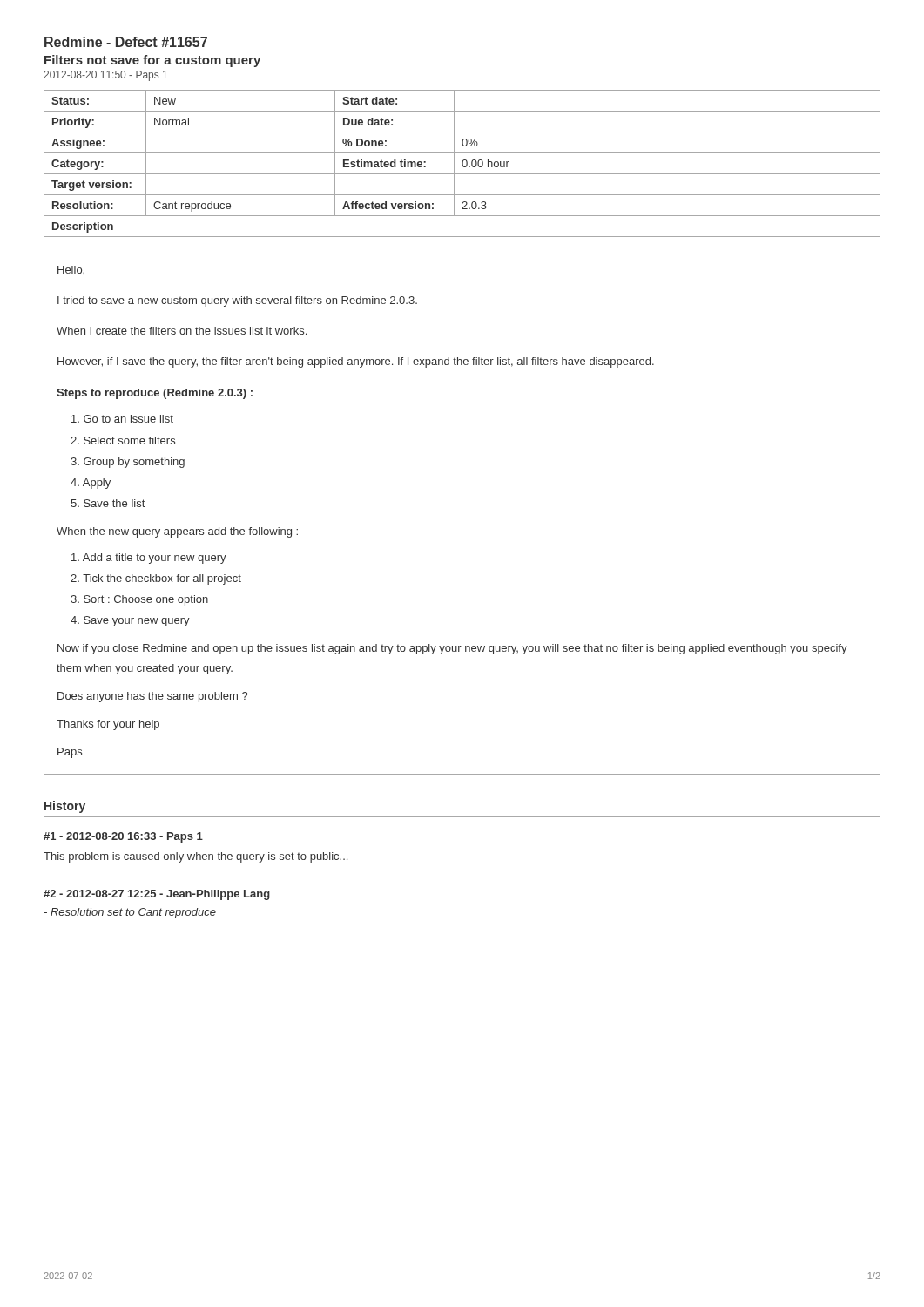The width and height of the screenshot is (924, 1307).
Task: Point to "5. Save the list"
Action: point(108,503)
